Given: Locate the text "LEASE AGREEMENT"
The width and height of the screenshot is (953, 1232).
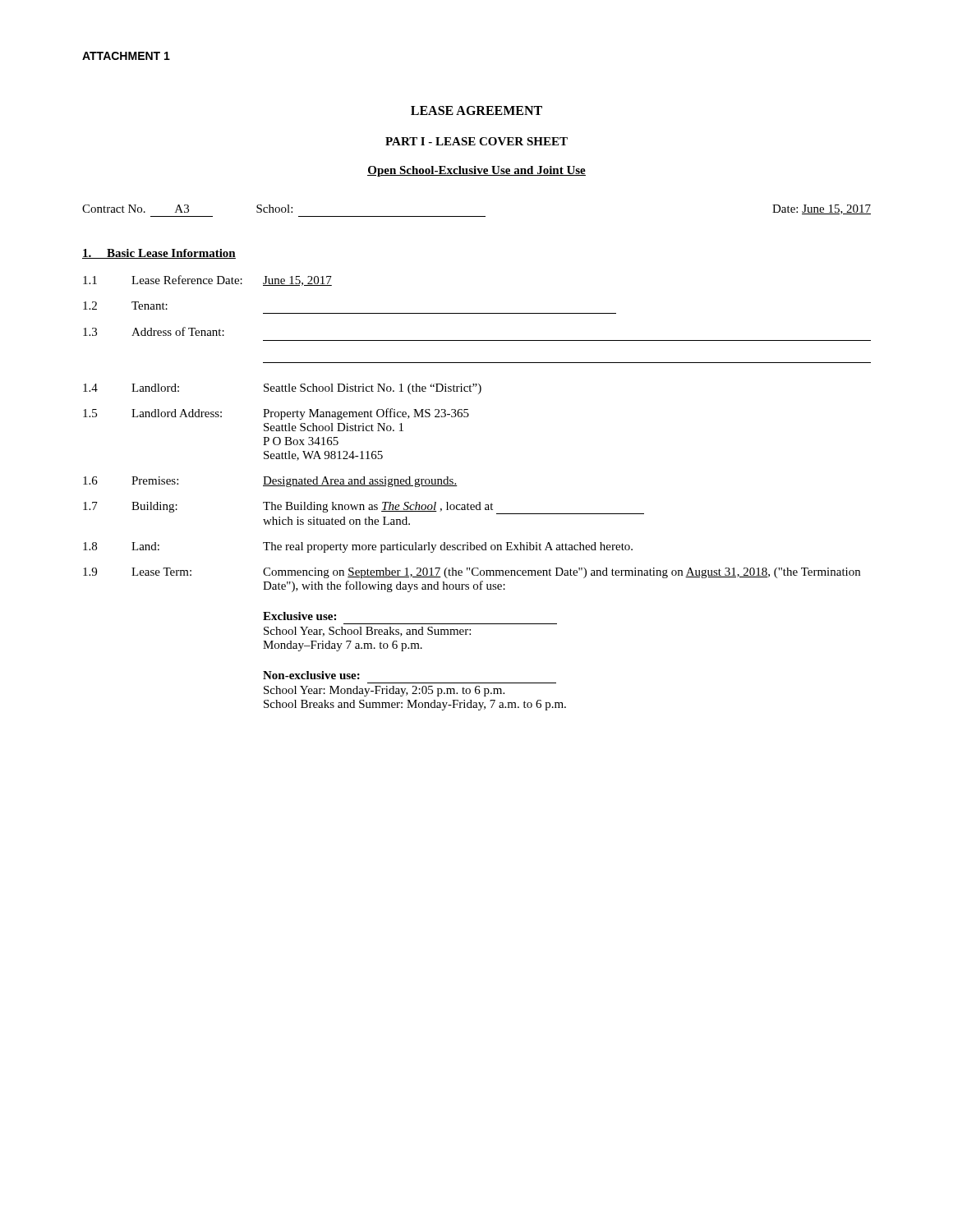Looking at the screenshot, I should [476, 110].
